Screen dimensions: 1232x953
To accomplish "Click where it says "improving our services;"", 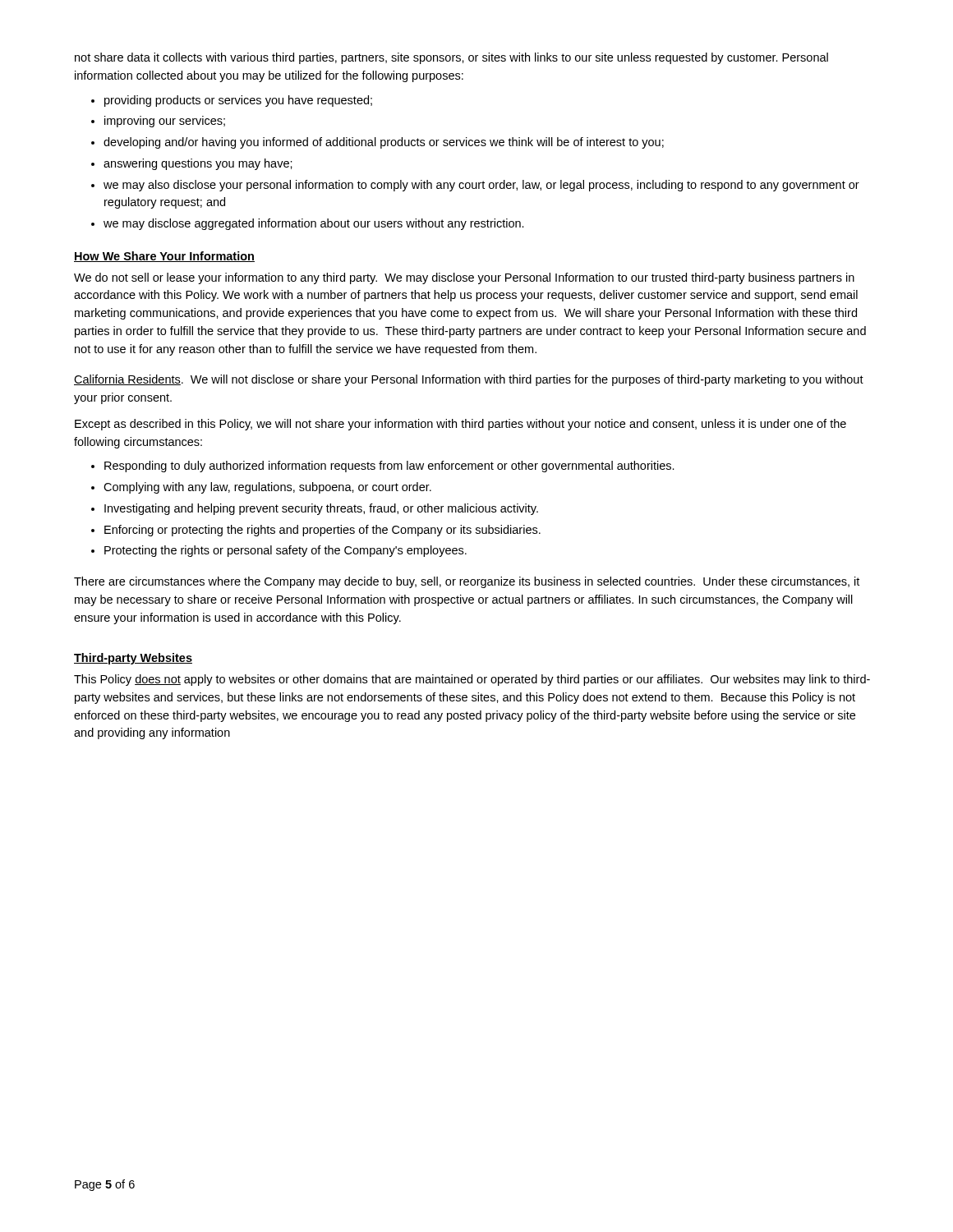I will (x=165, y=121).
